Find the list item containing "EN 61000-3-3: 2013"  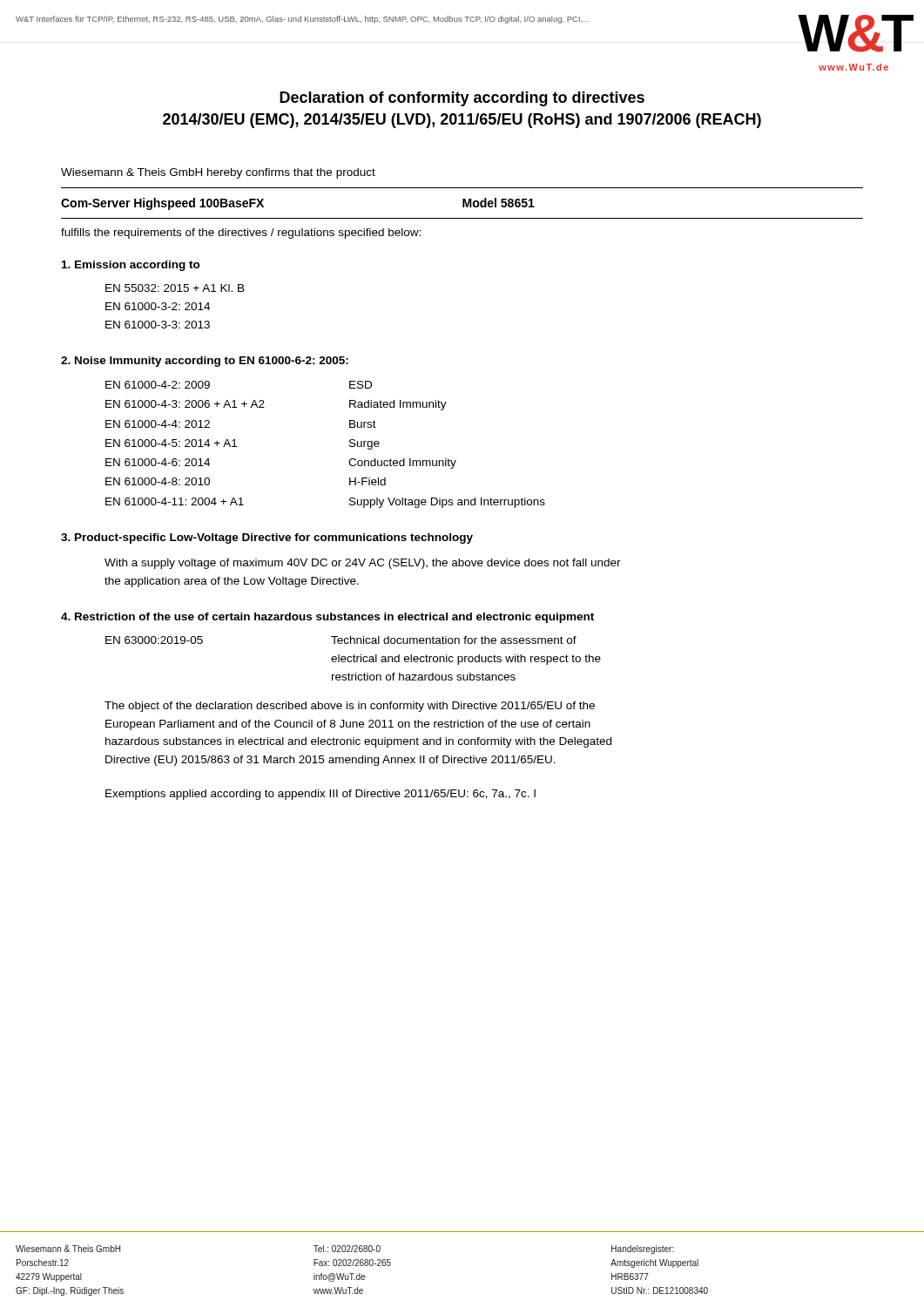(157, 325)
